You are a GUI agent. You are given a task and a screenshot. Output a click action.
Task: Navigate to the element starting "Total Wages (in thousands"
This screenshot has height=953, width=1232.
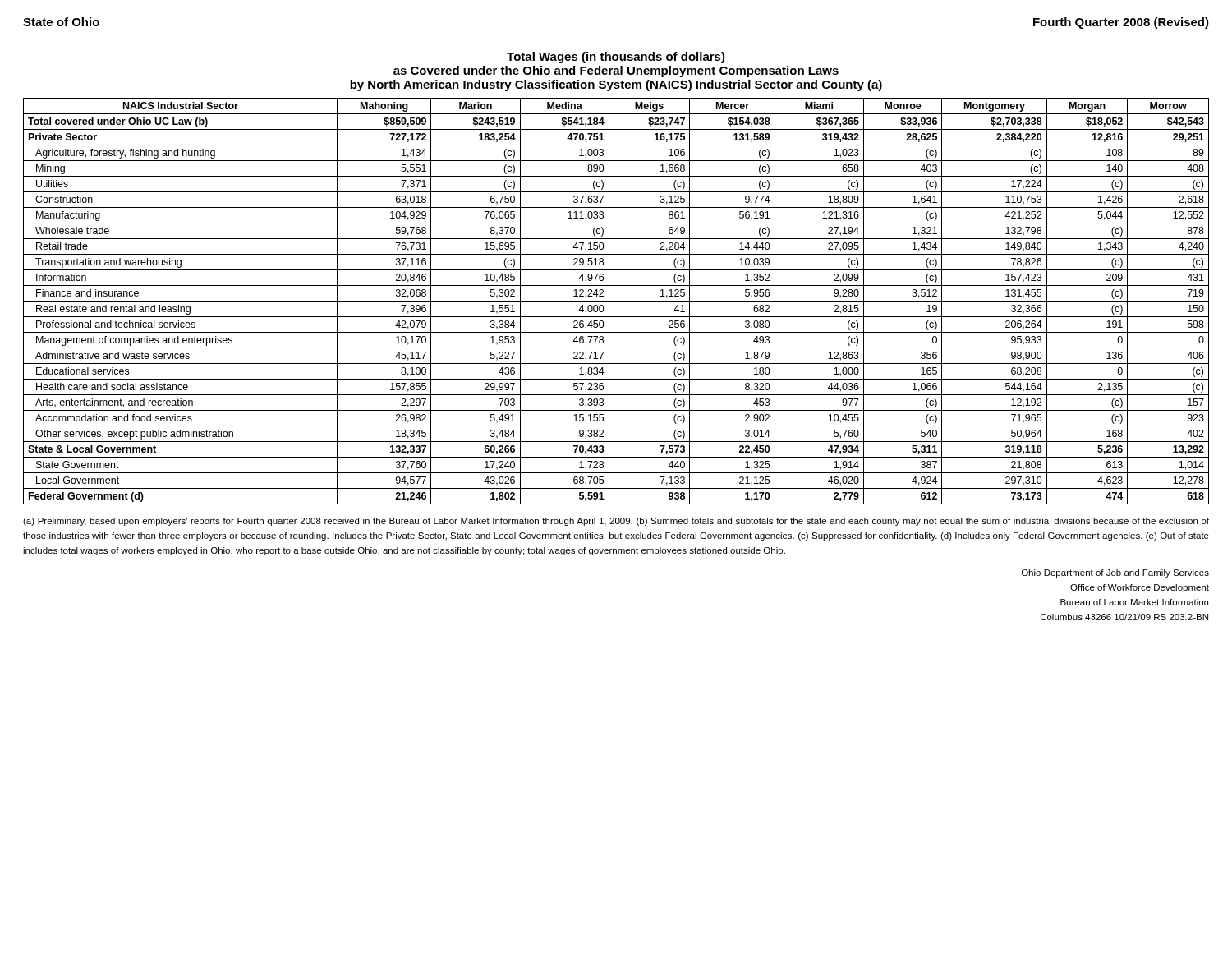[x=616, y=70]
